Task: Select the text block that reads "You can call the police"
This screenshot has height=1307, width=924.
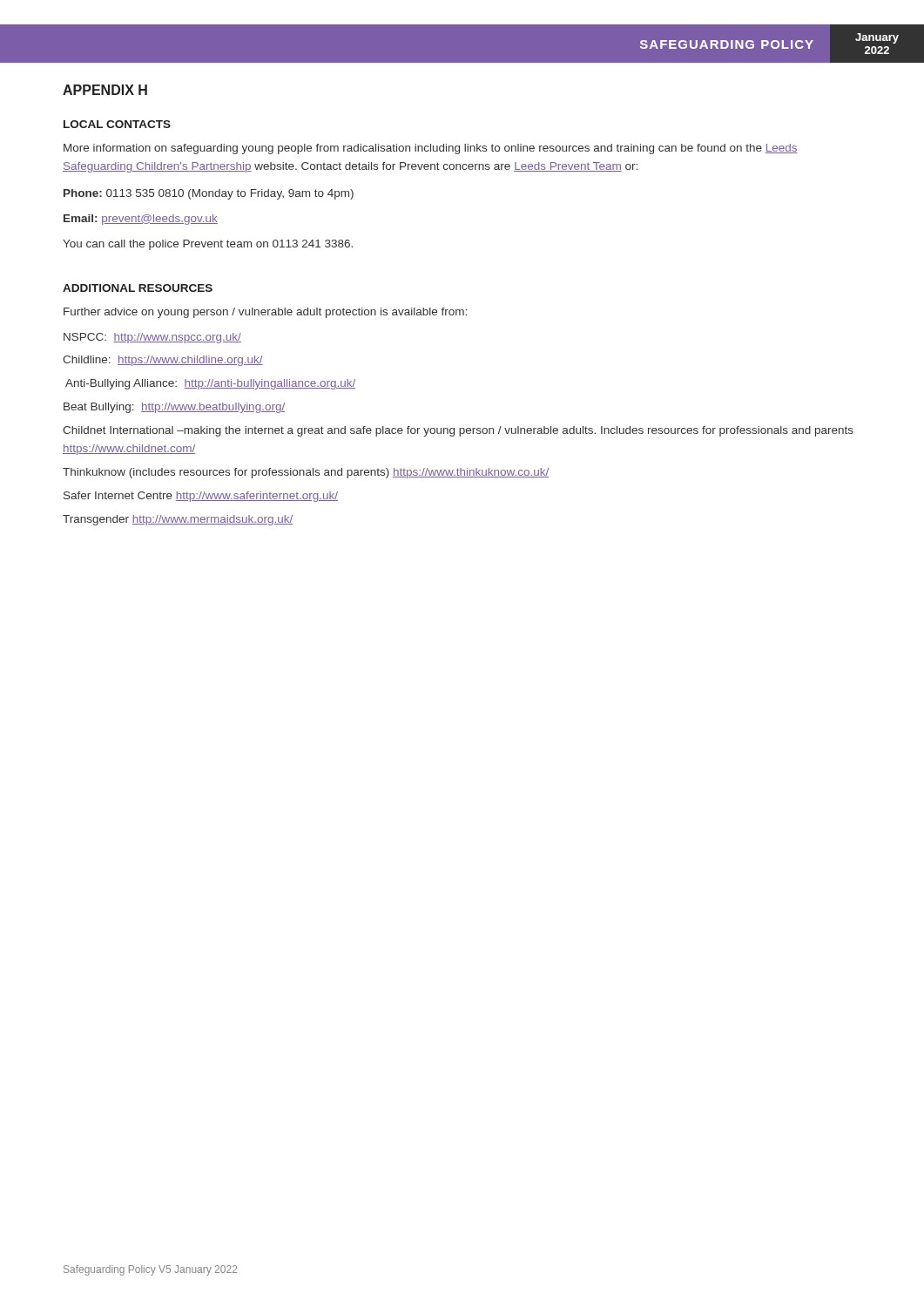Action: pyautogui.click(x=208, y=243)
